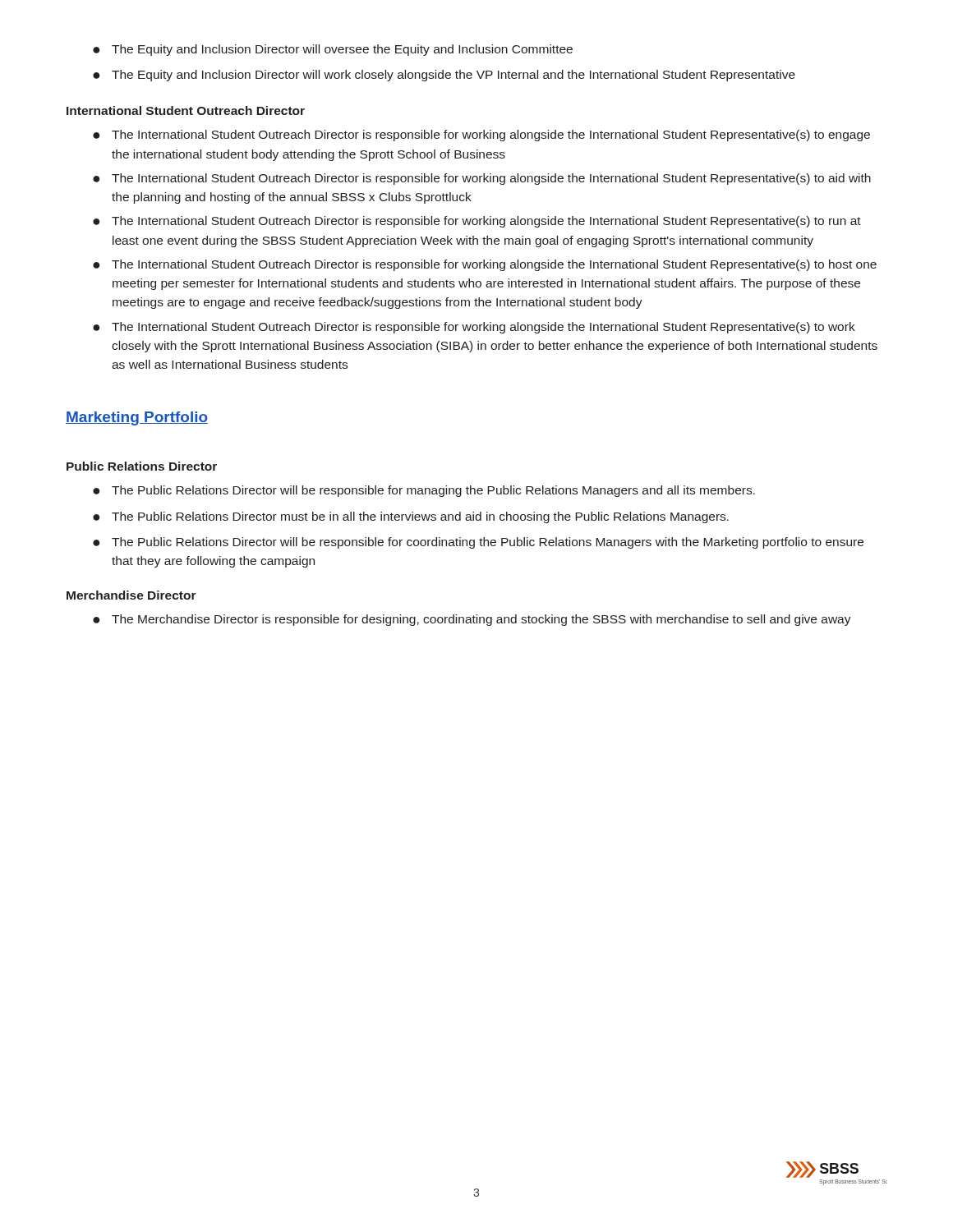
Task: Select the passage starting "Marketing Portfolio"
Action: point(137,418)
